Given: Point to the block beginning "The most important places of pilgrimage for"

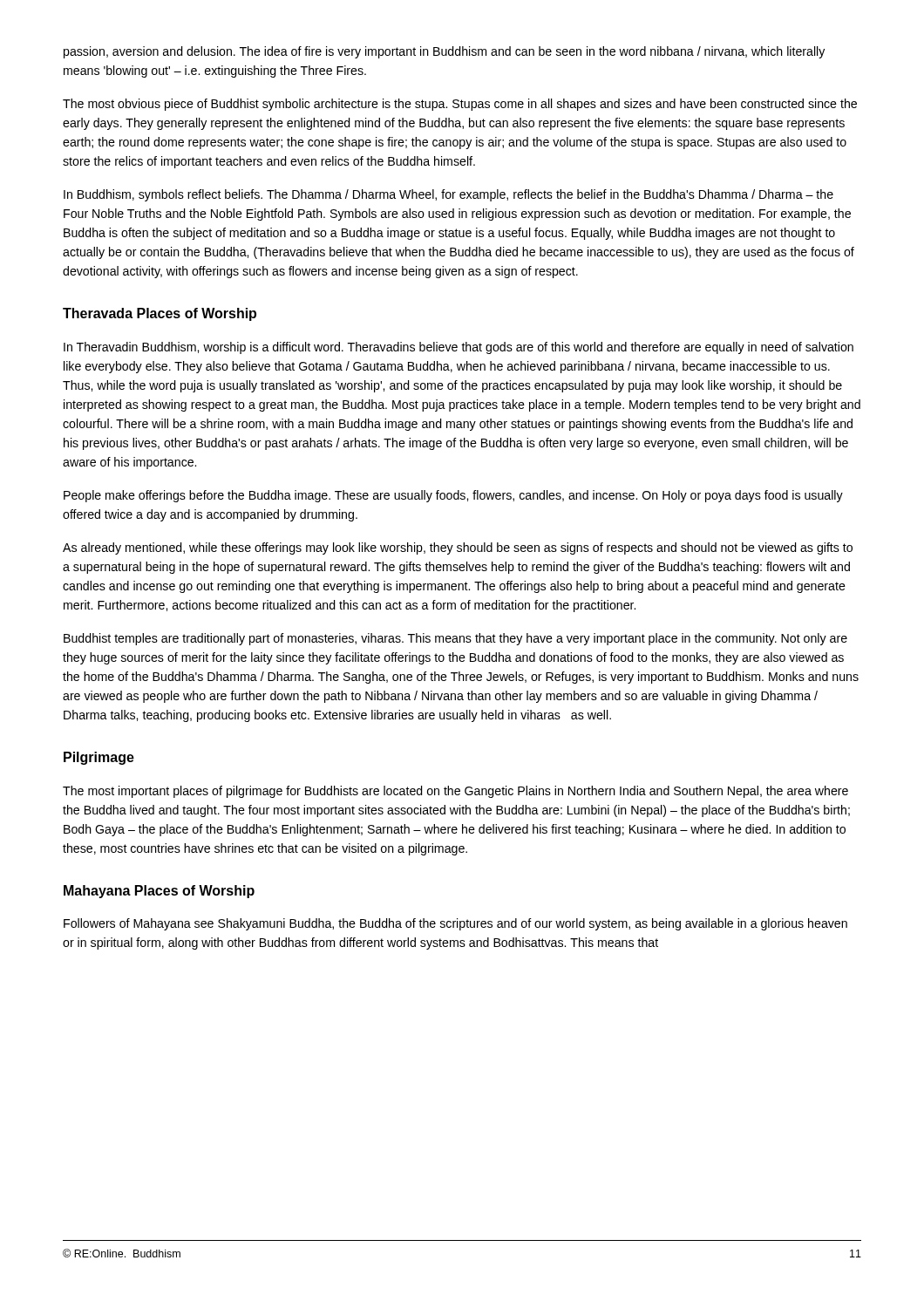Looking at the screenshot, I should (457, 819).
